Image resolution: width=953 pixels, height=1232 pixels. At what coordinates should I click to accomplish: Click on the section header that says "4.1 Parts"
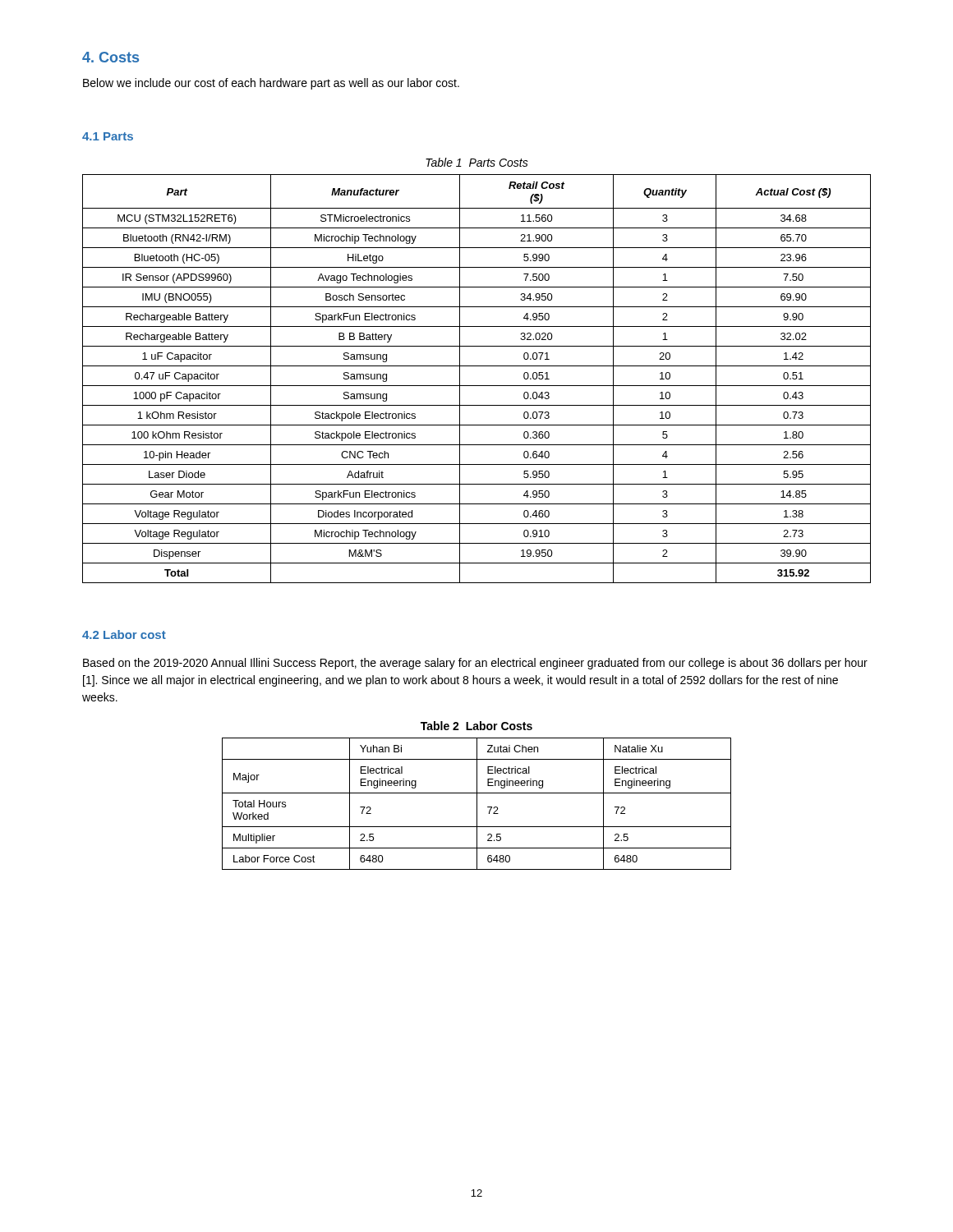pyautogui.click(x=108, y=136)
